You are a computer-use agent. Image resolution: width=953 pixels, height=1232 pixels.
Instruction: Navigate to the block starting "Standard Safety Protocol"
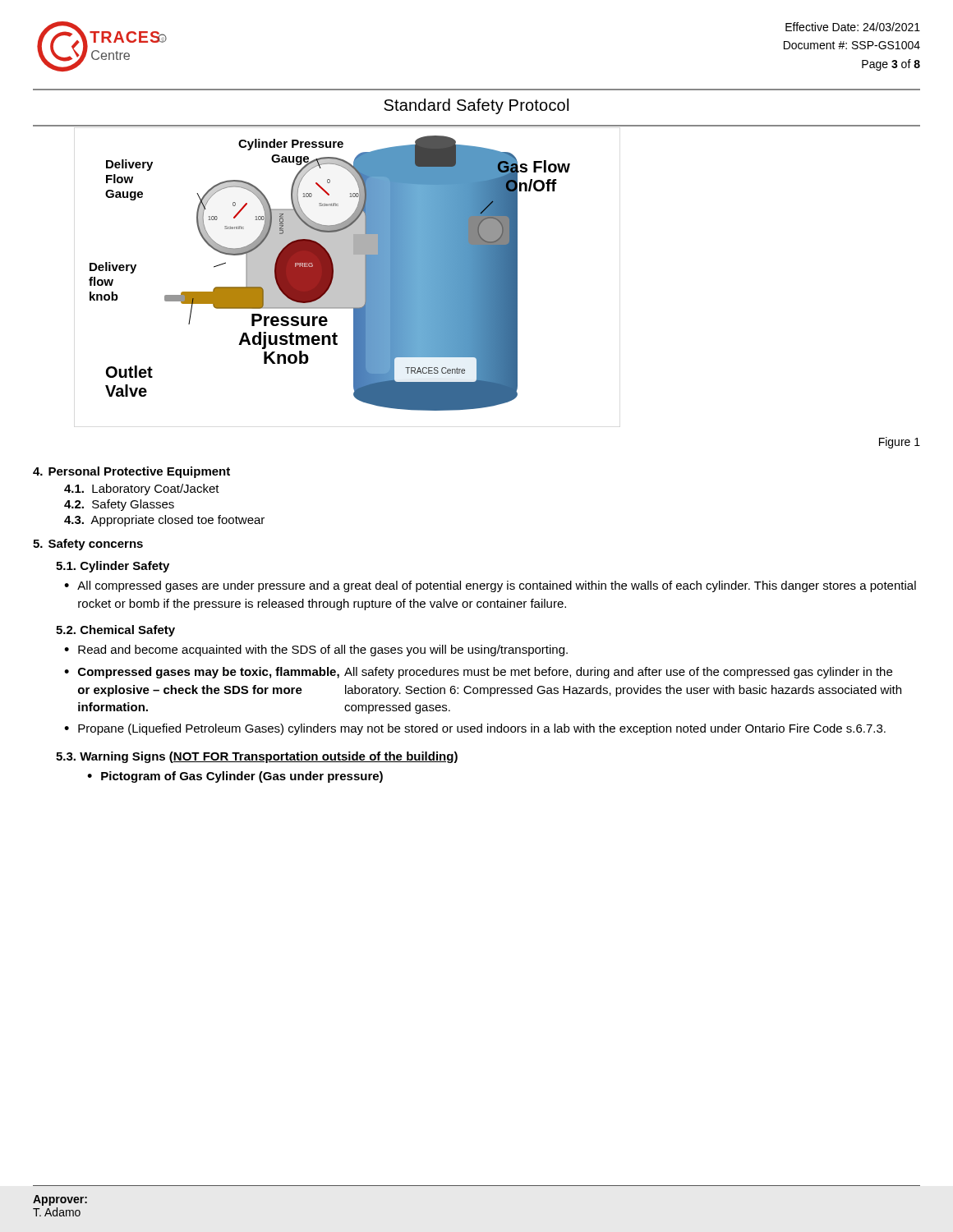coord(476,105)
